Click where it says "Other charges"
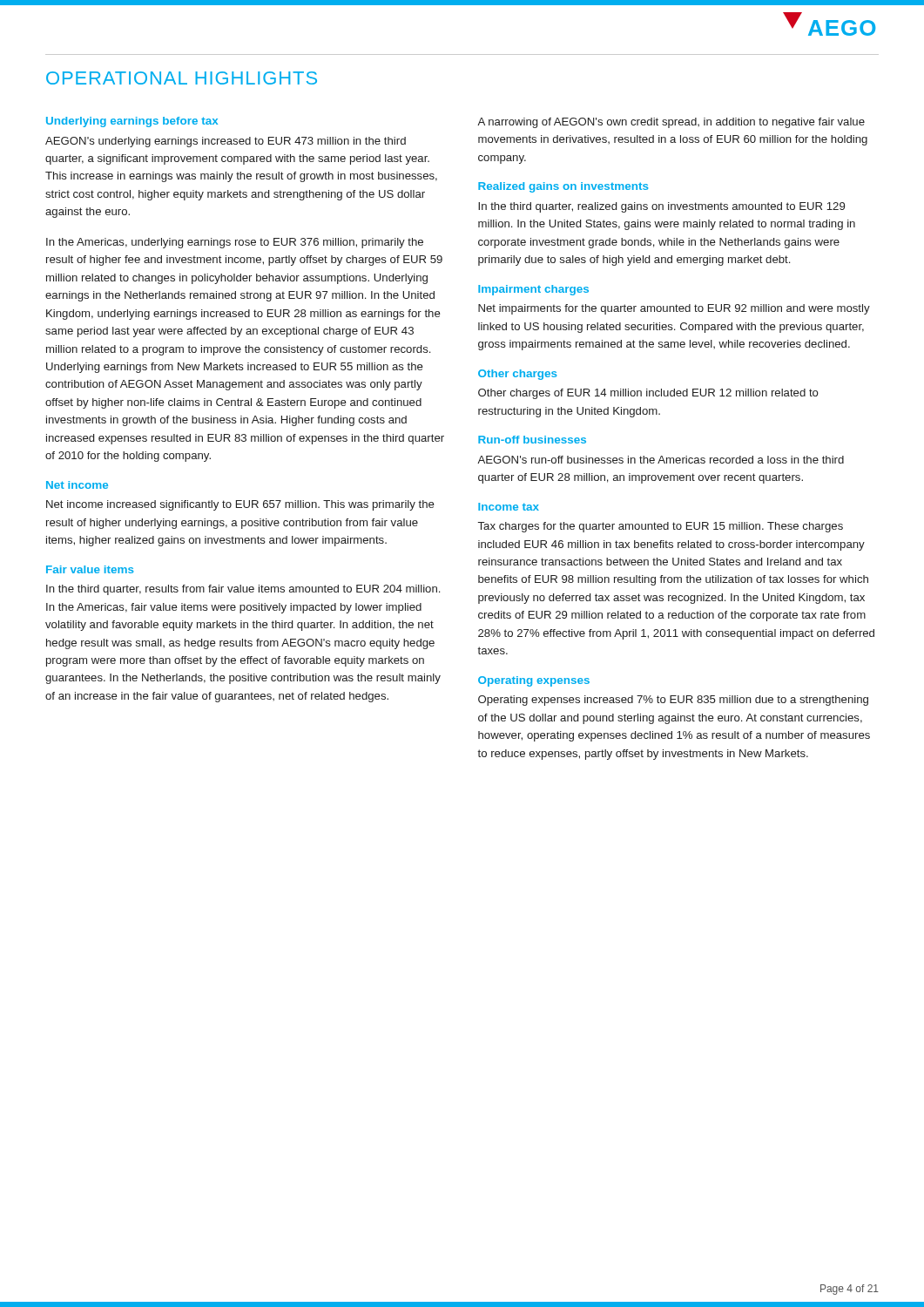 click(517, 375)
